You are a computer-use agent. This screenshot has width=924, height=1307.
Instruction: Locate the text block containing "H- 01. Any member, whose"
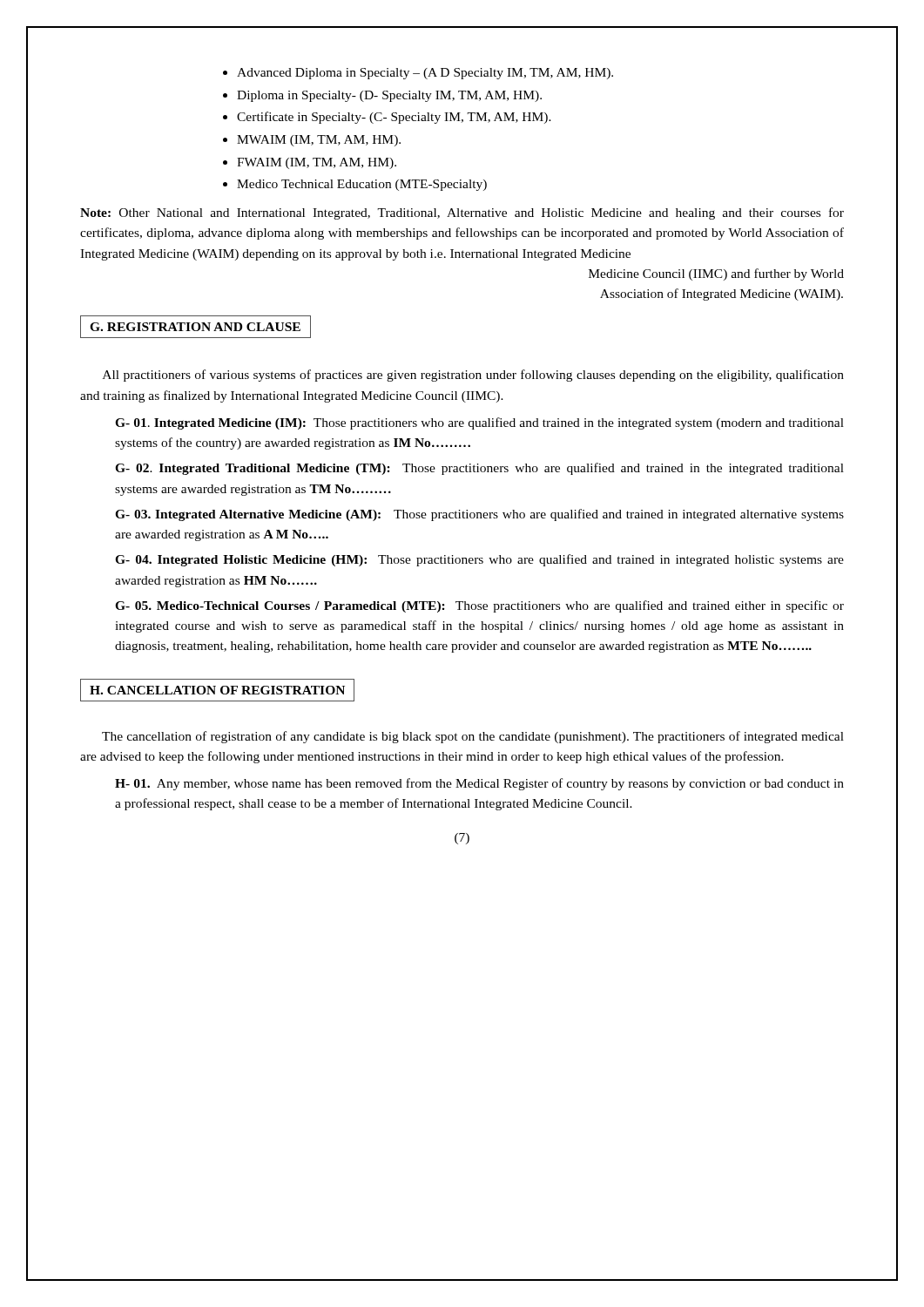click(479, 793)
